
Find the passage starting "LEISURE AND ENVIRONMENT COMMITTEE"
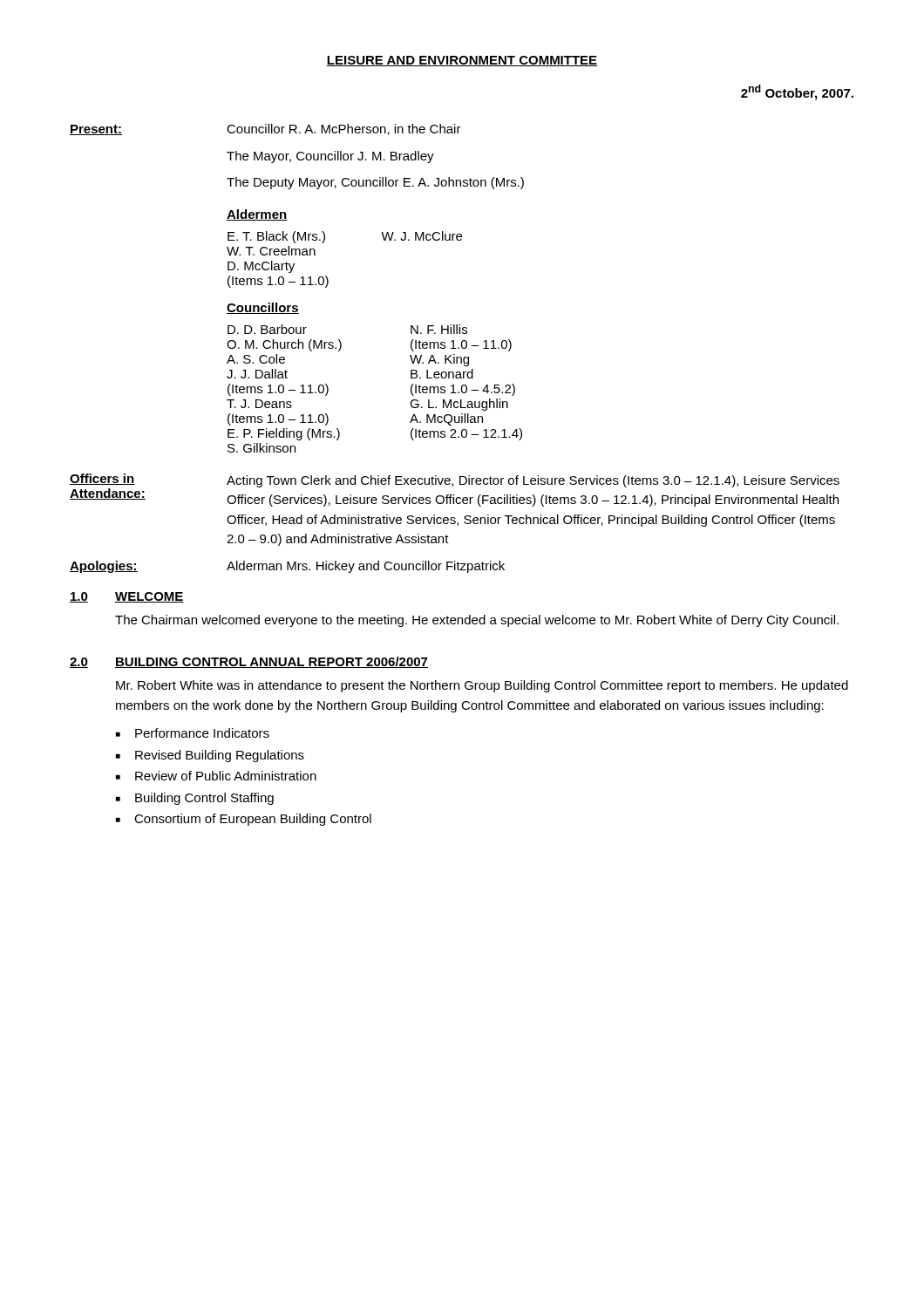coord(462,60)
